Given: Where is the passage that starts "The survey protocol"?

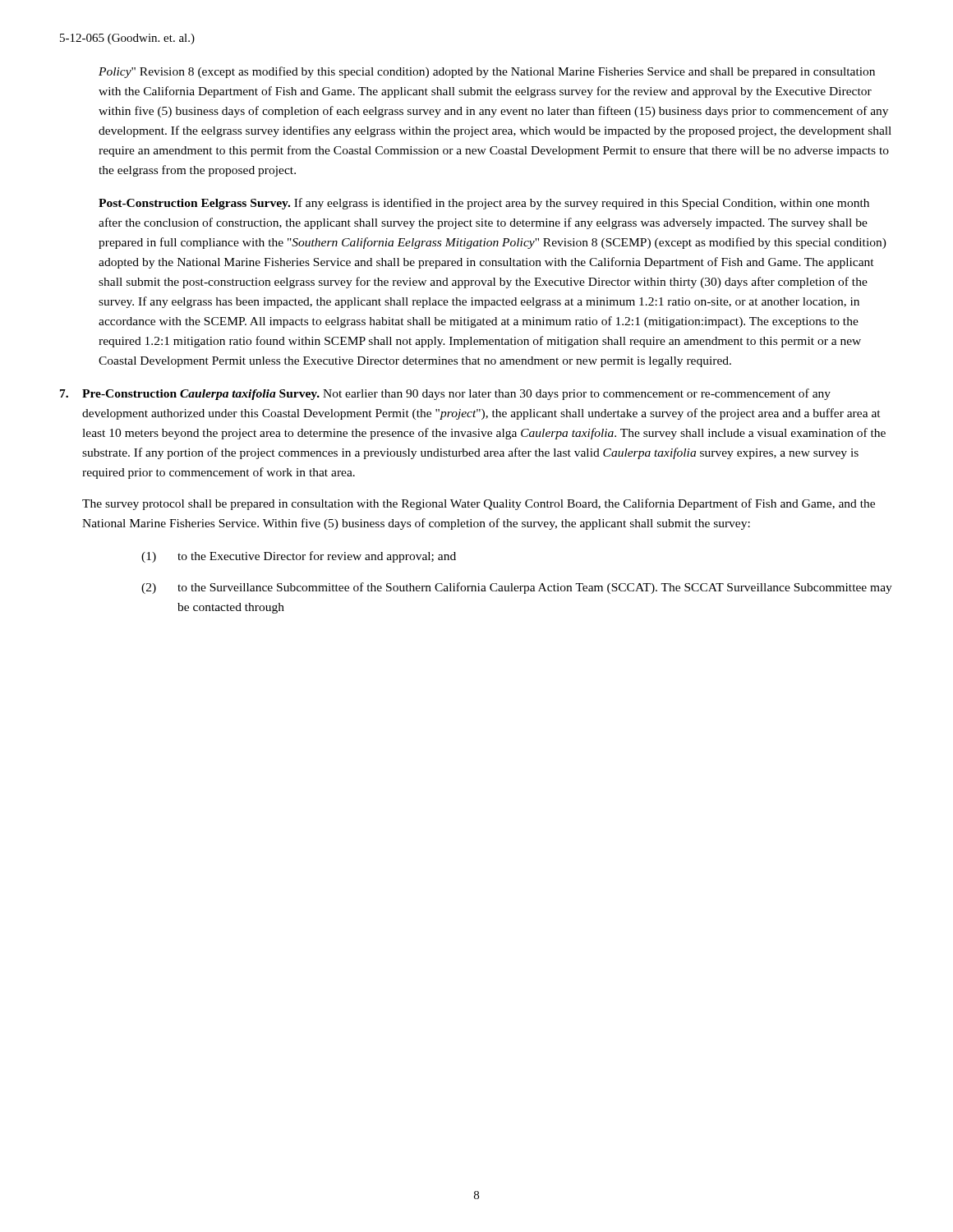Looking at the screenshot, I should coord(479,513).
